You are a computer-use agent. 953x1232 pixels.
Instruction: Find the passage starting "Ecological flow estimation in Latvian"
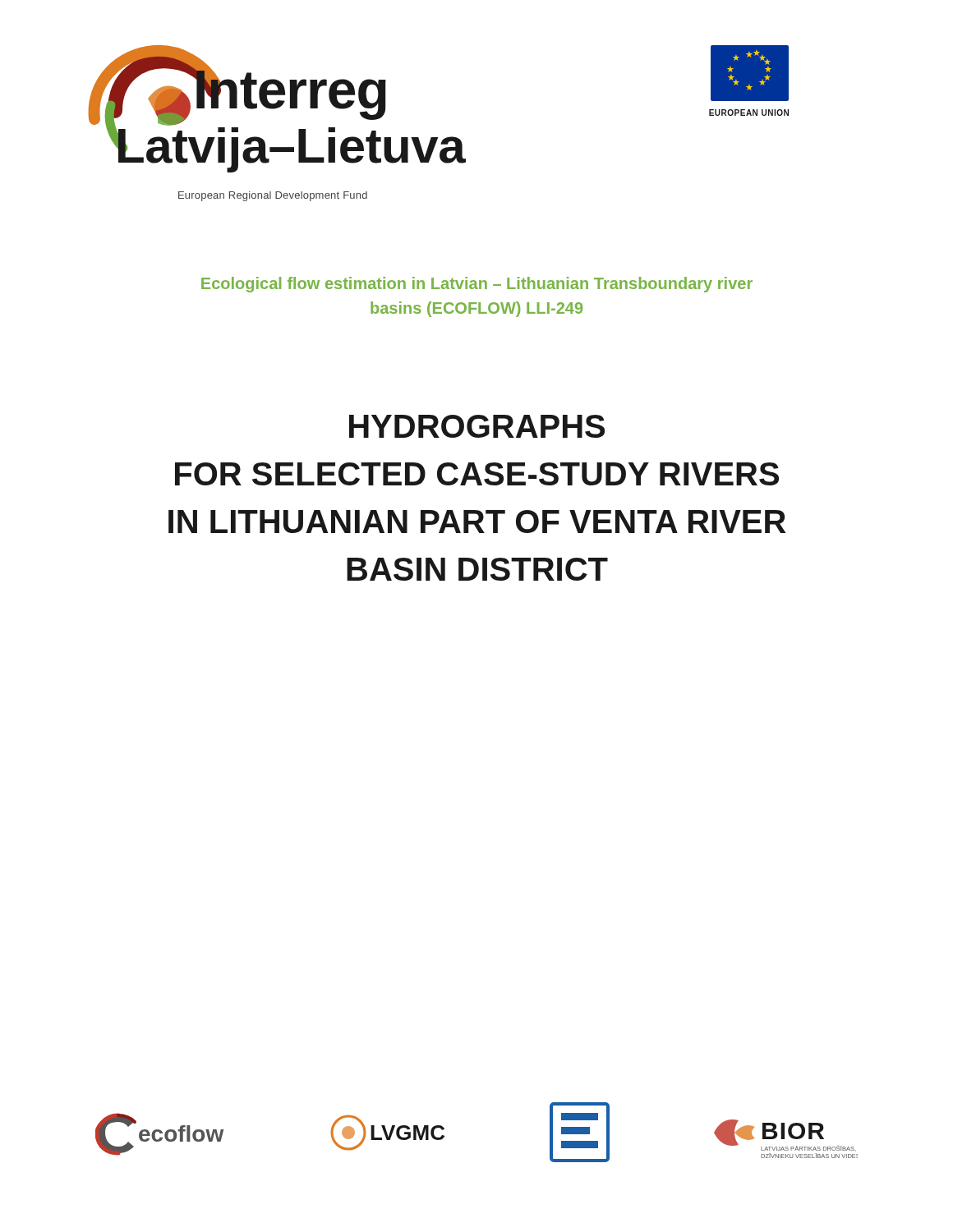pos(476,296)
